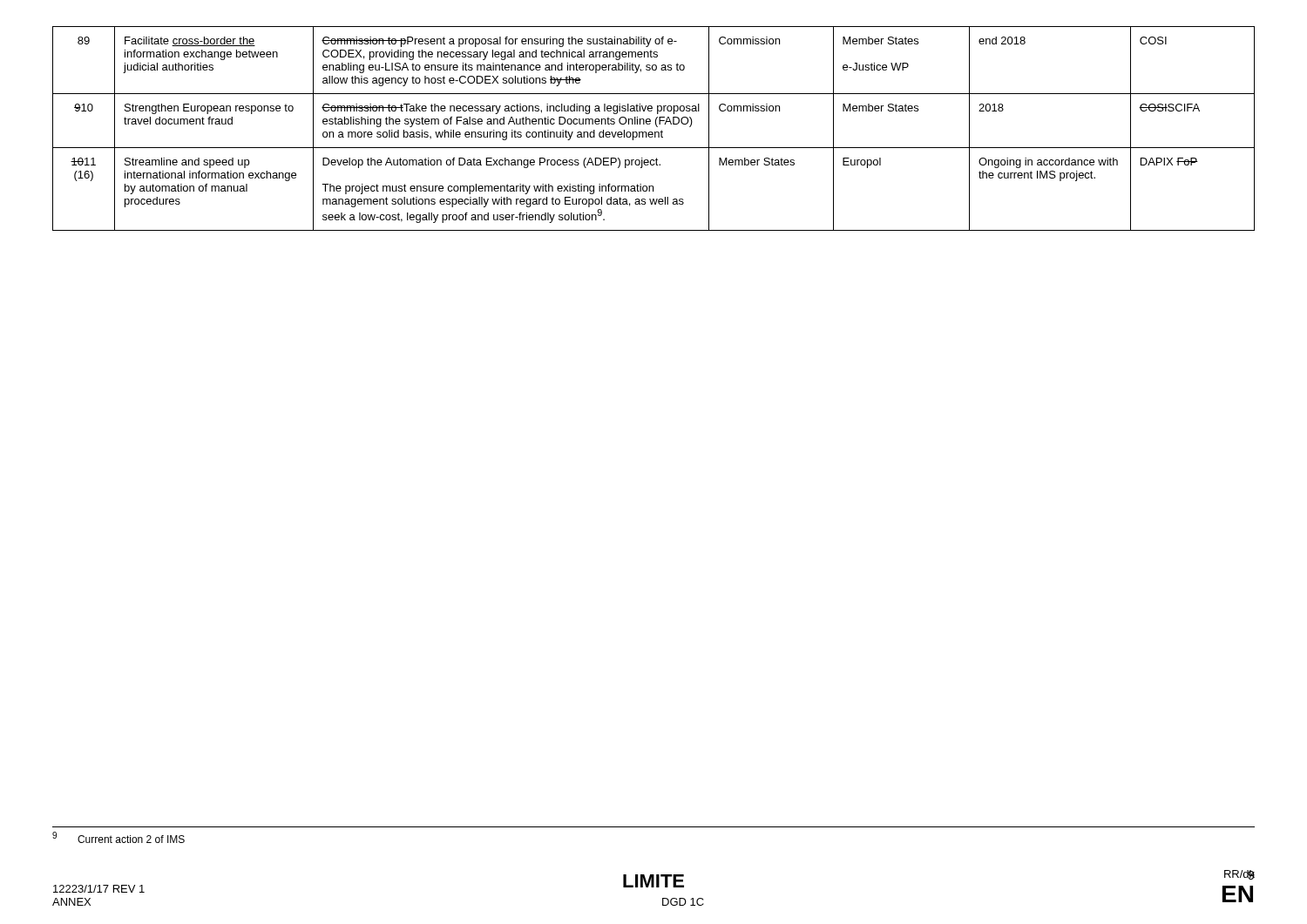Where is the passage that starts "9 Current action 2"?
The image size is (1307, 924).
point(119,838)
